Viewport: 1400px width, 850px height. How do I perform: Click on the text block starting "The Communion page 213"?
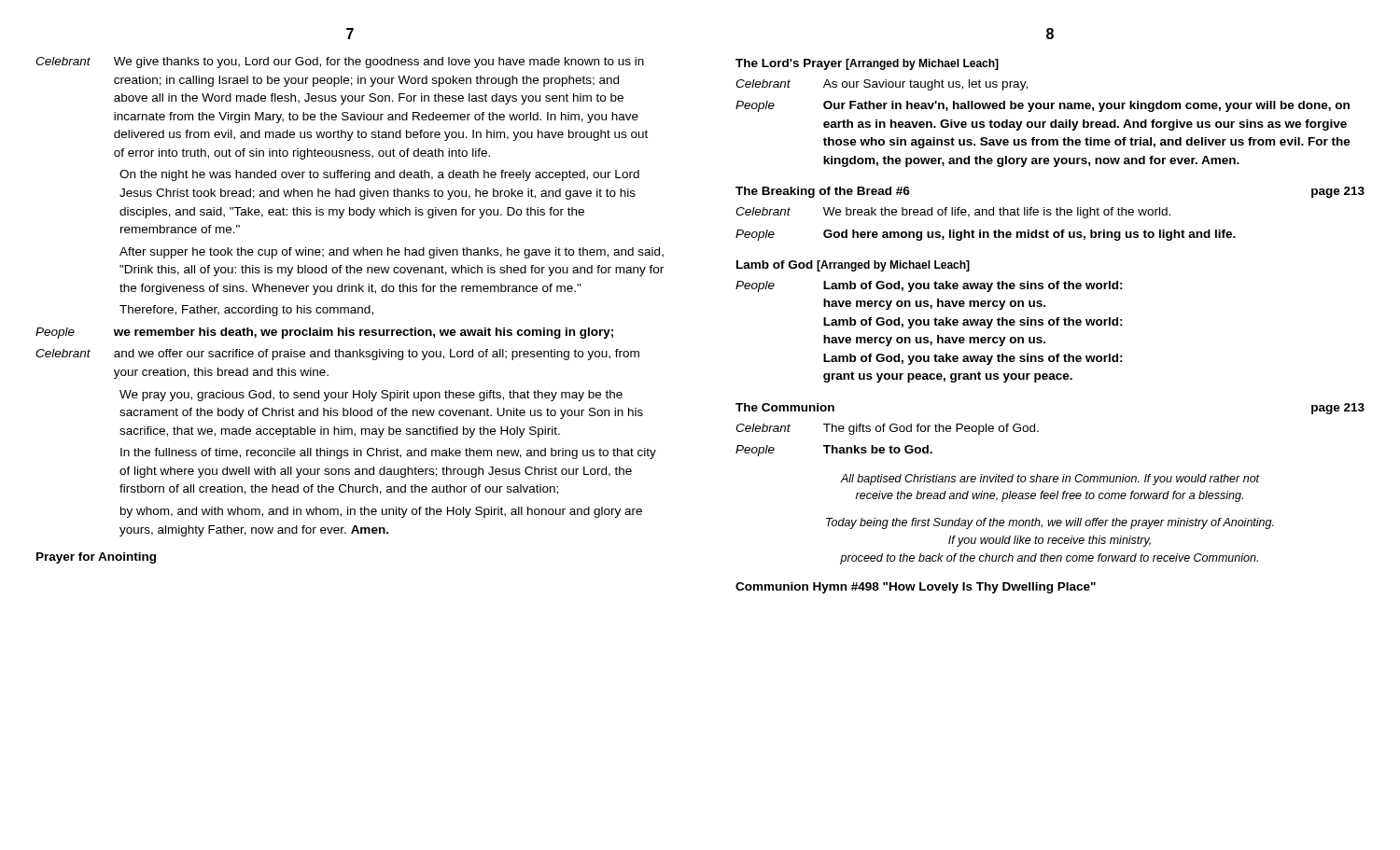click(x=780, y=408)
